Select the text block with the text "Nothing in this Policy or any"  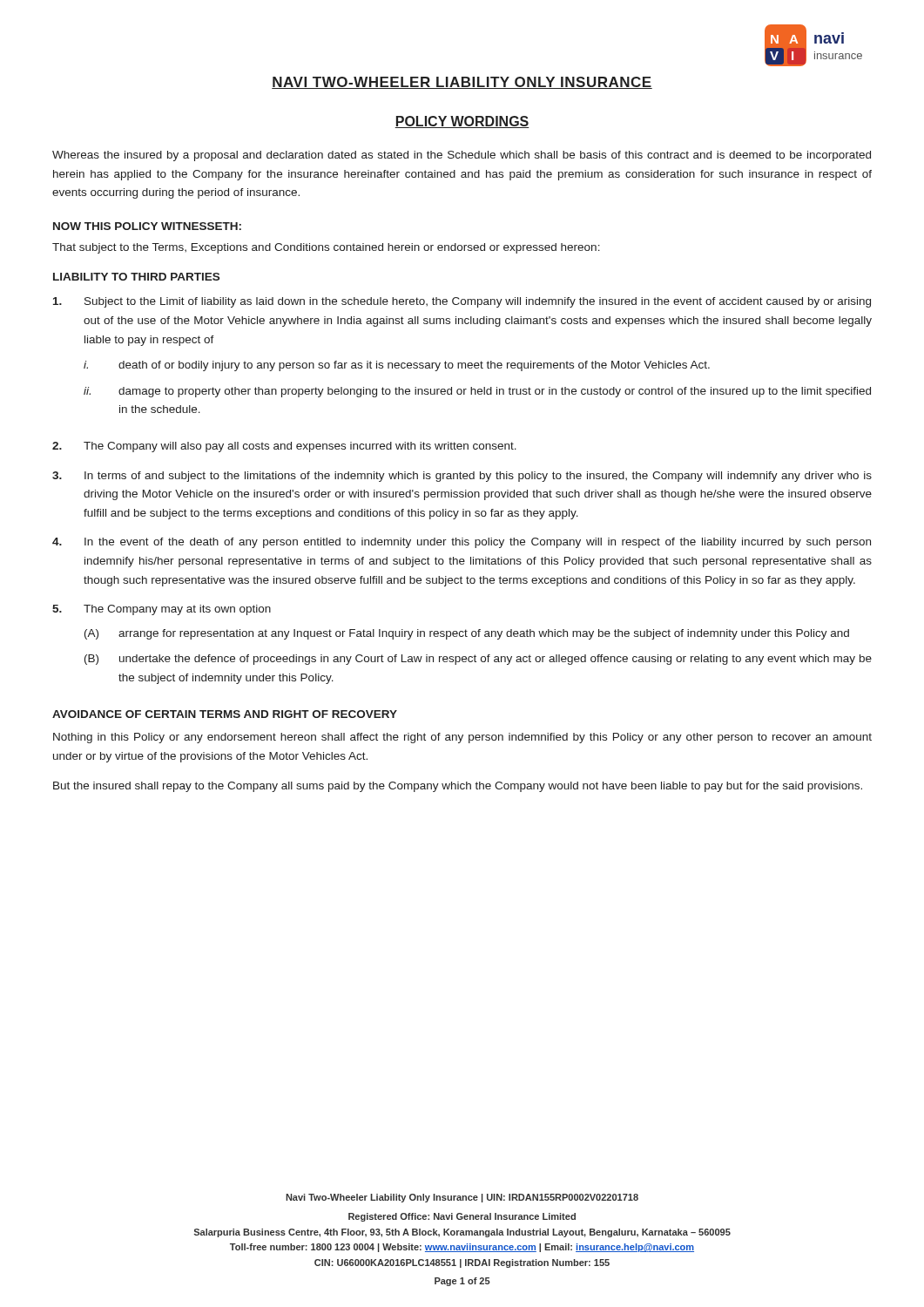click(x=462, y=747)
